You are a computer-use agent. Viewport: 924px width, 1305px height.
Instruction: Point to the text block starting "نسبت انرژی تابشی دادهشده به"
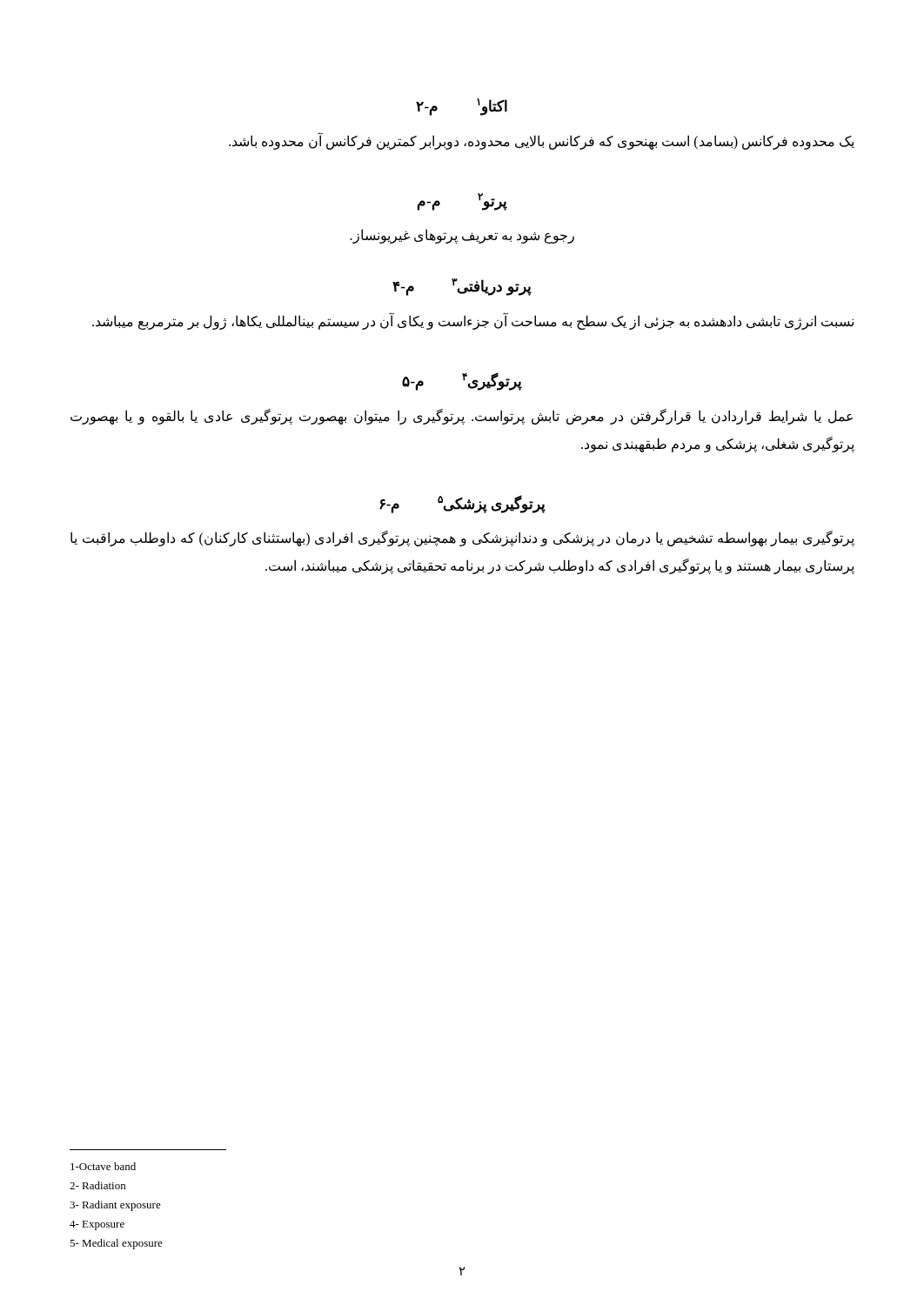tap(473, 321)
